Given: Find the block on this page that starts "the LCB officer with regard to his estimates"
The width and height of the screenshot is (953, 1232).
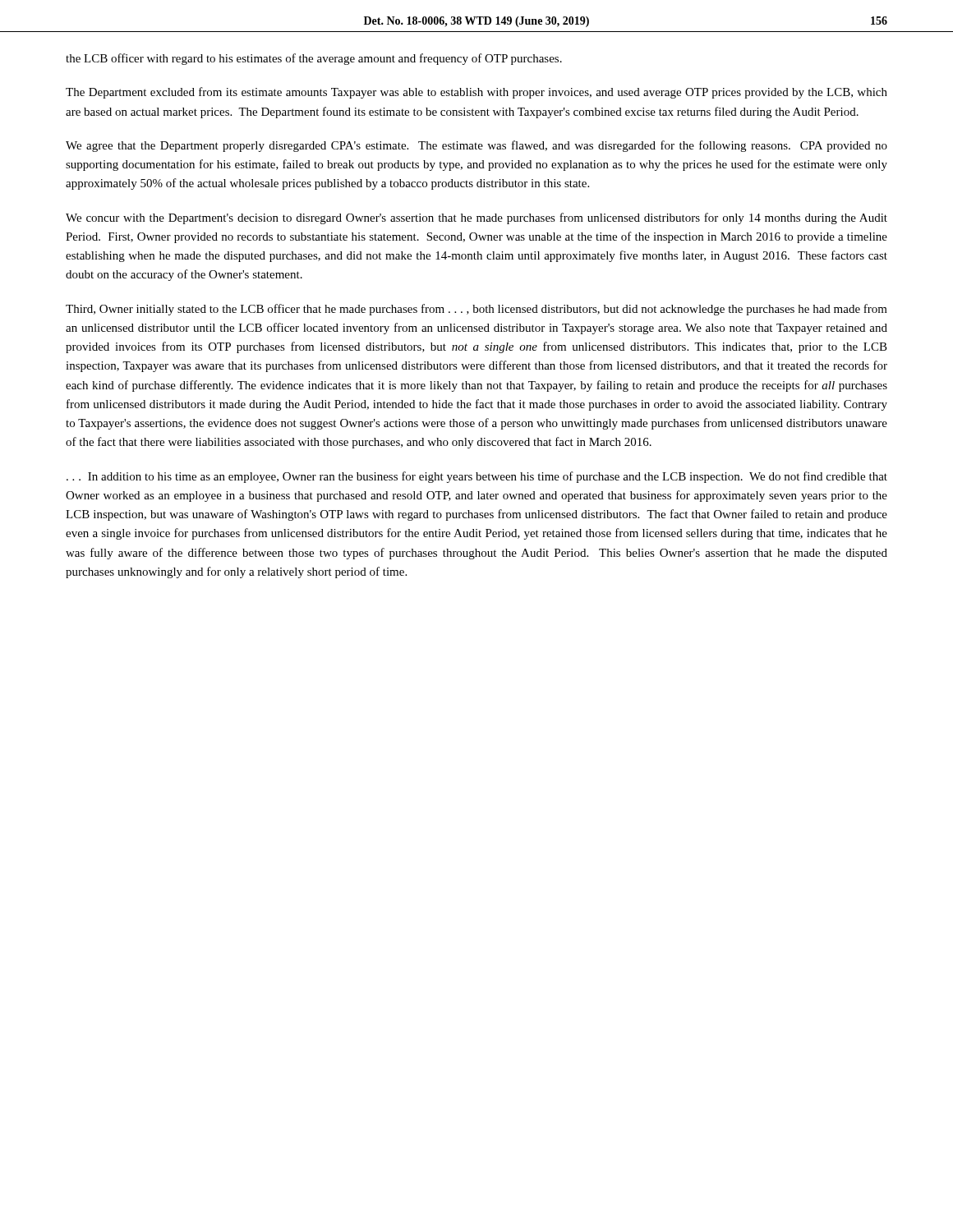Looking at the screenshot, I should (476, 59).
